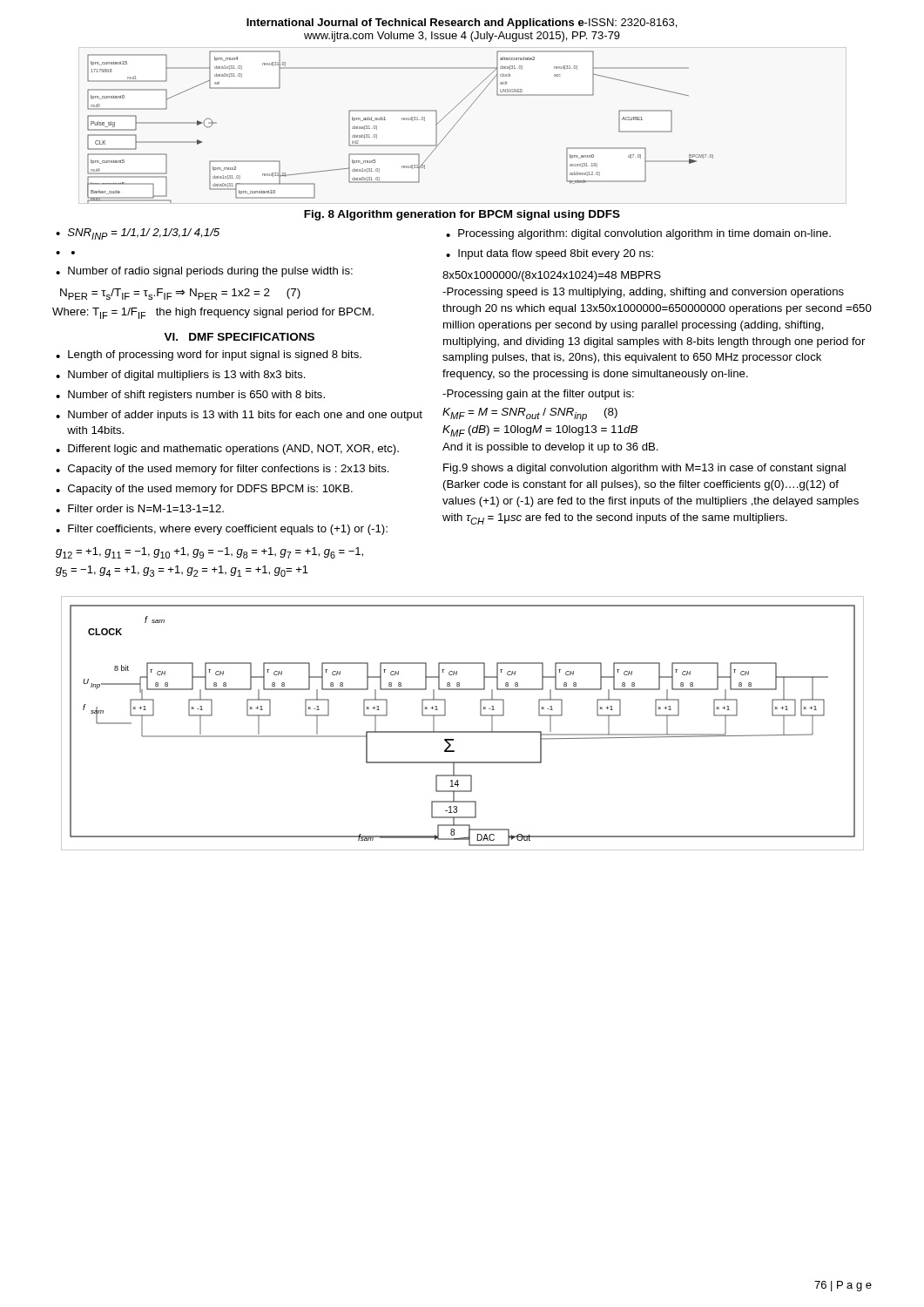Find the list item that says "Number of adder inputs is 13"
The image size is (924, 1307).
click(x=247, y=423)
